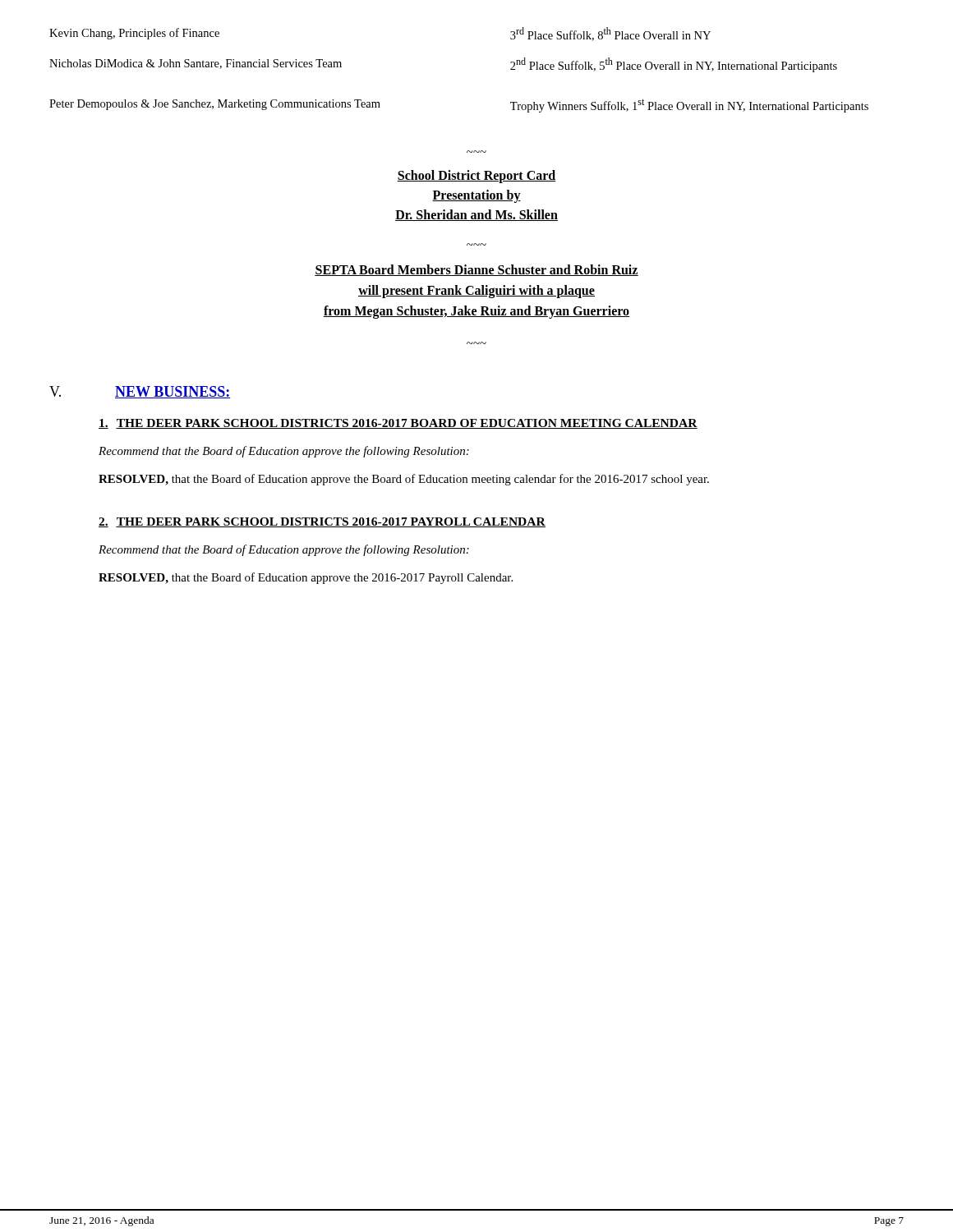Find the block on this page that starts "Nicholas DiModica & John Santare, Financial Services"

pyautogui.click(x=196, y=63)
